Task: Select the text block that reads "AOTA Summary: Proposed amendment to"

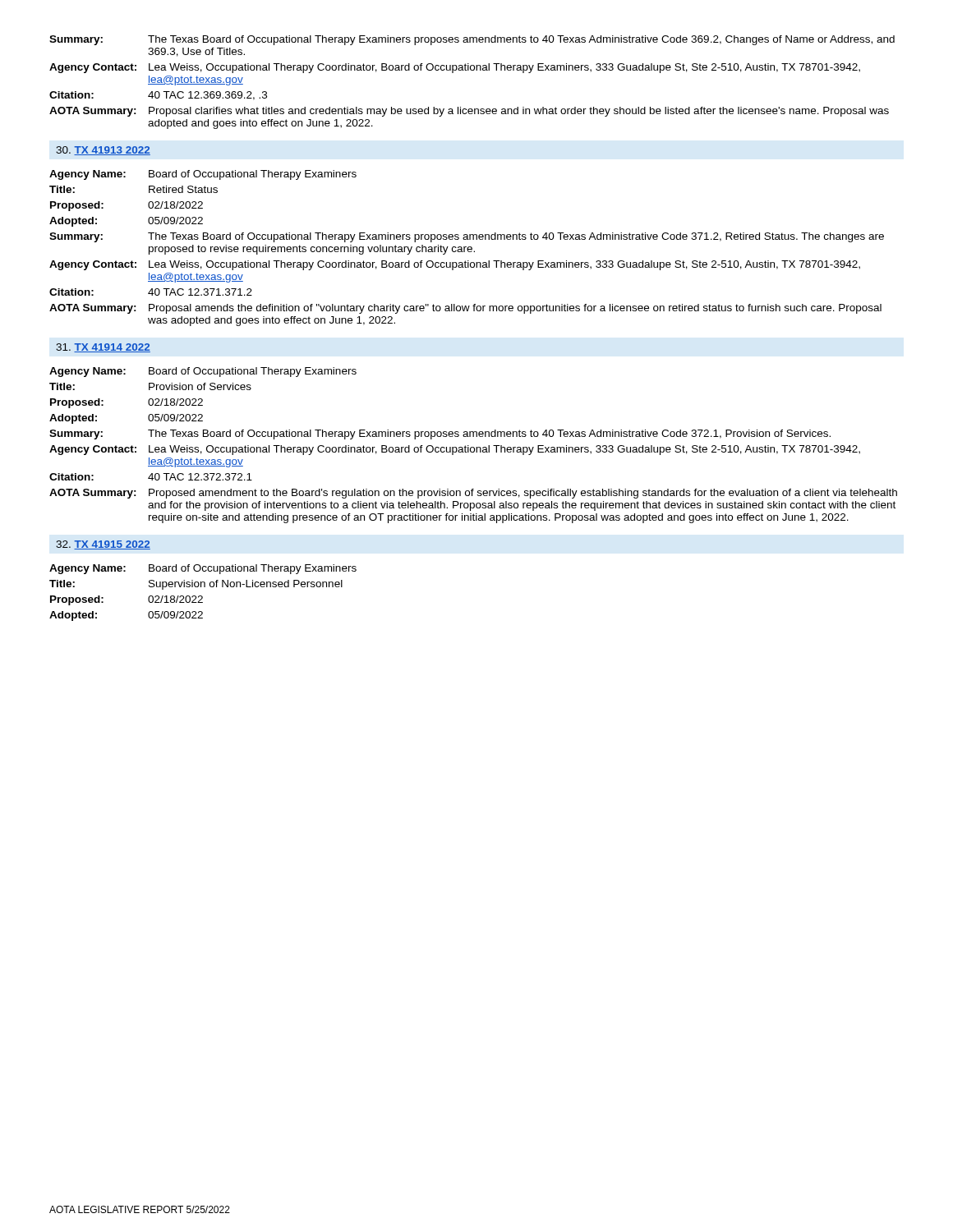Action: coord(476,505)
